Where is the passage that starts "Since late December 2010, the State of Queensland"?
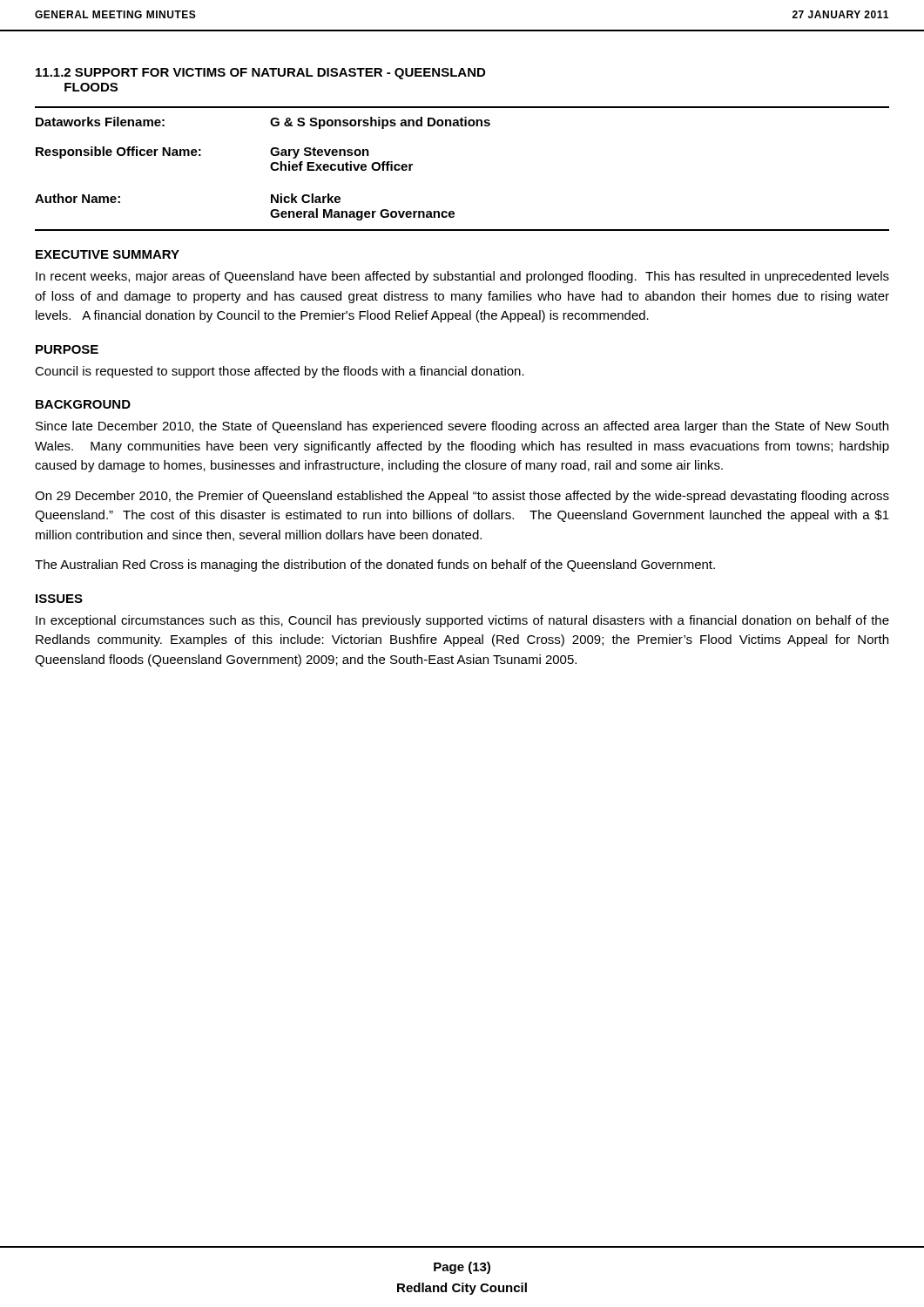924x1307 pixels. [462, 445]
